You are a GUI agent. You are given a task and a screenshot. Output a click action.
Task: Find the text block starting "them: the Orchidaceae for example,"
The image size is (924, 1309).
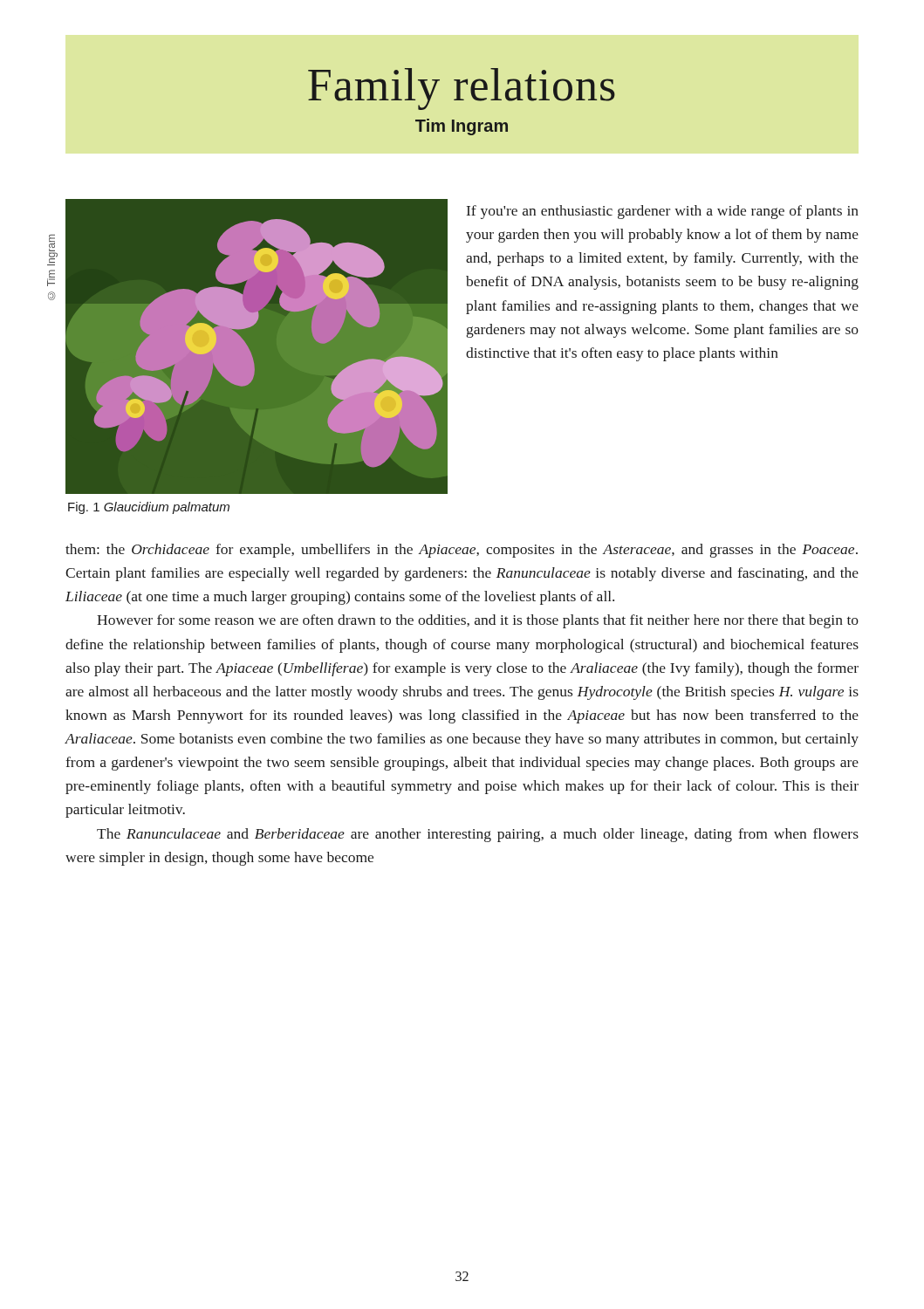pyautogui.click(x=462, y=703)
